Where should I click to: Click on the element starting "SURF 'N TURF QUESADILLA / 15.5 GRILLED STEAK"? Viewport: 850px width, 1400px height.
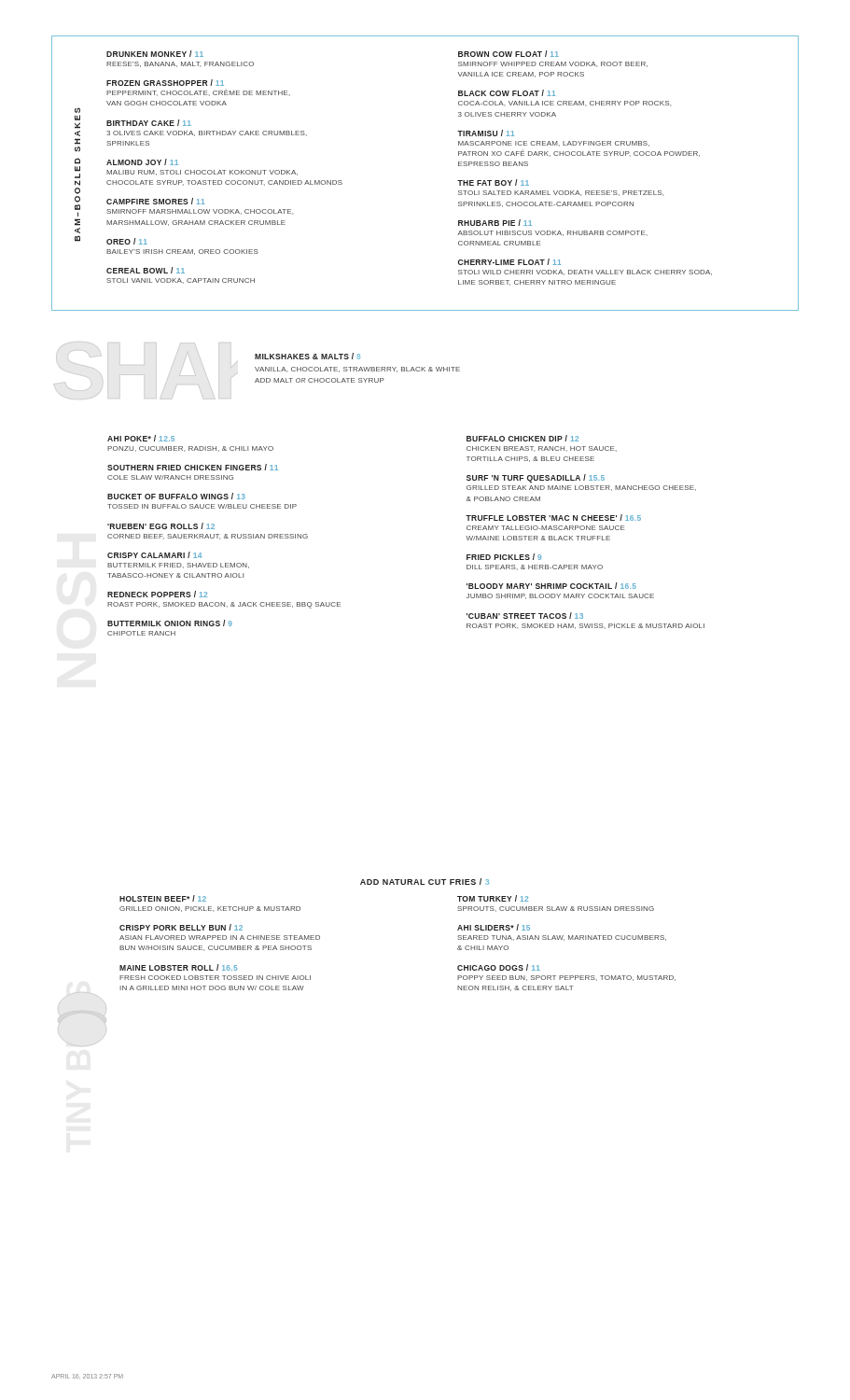pos(632,489)
